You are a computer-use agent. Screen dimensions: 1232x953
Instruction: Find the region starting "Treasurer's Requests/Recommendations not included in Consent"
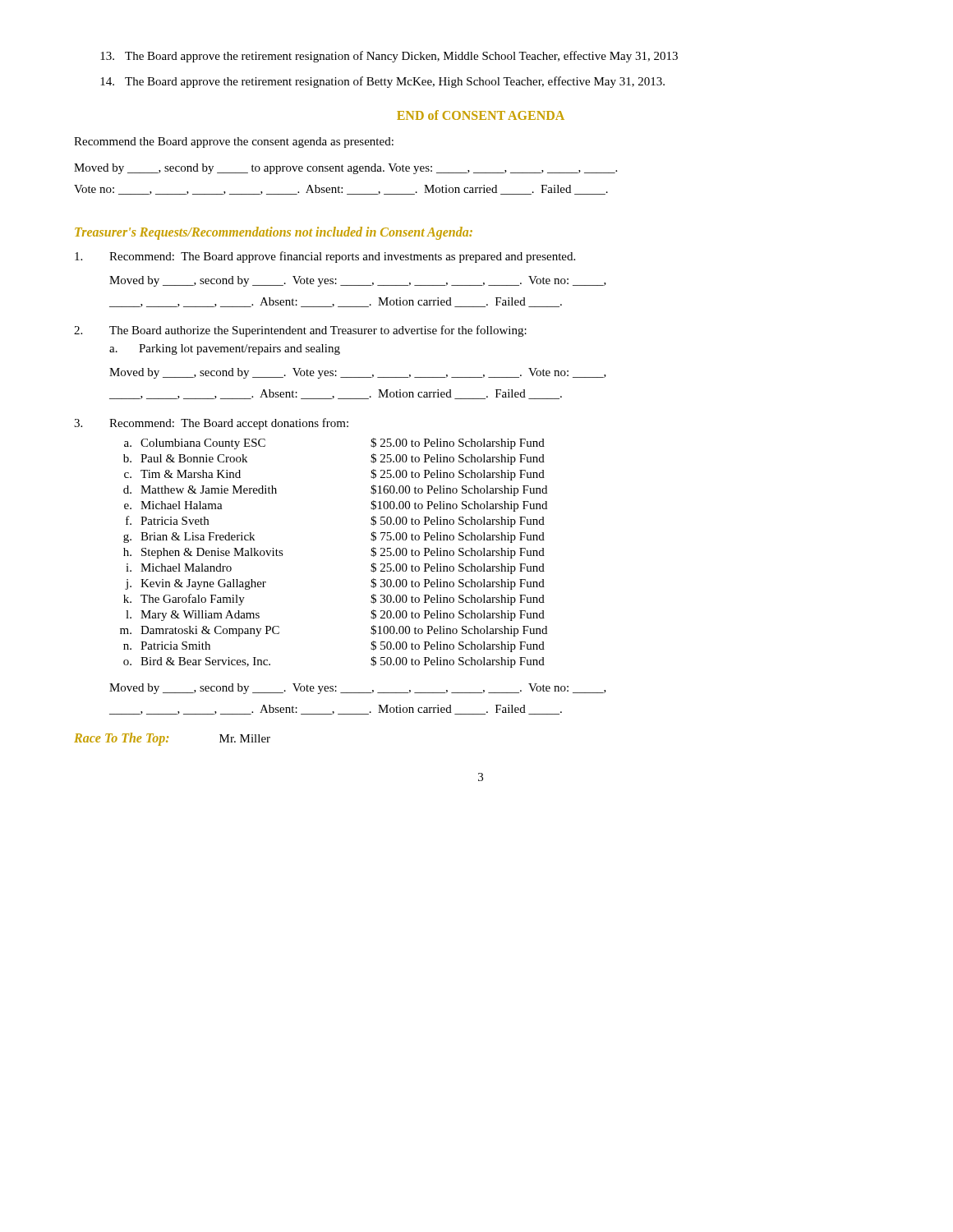point(274,232)
